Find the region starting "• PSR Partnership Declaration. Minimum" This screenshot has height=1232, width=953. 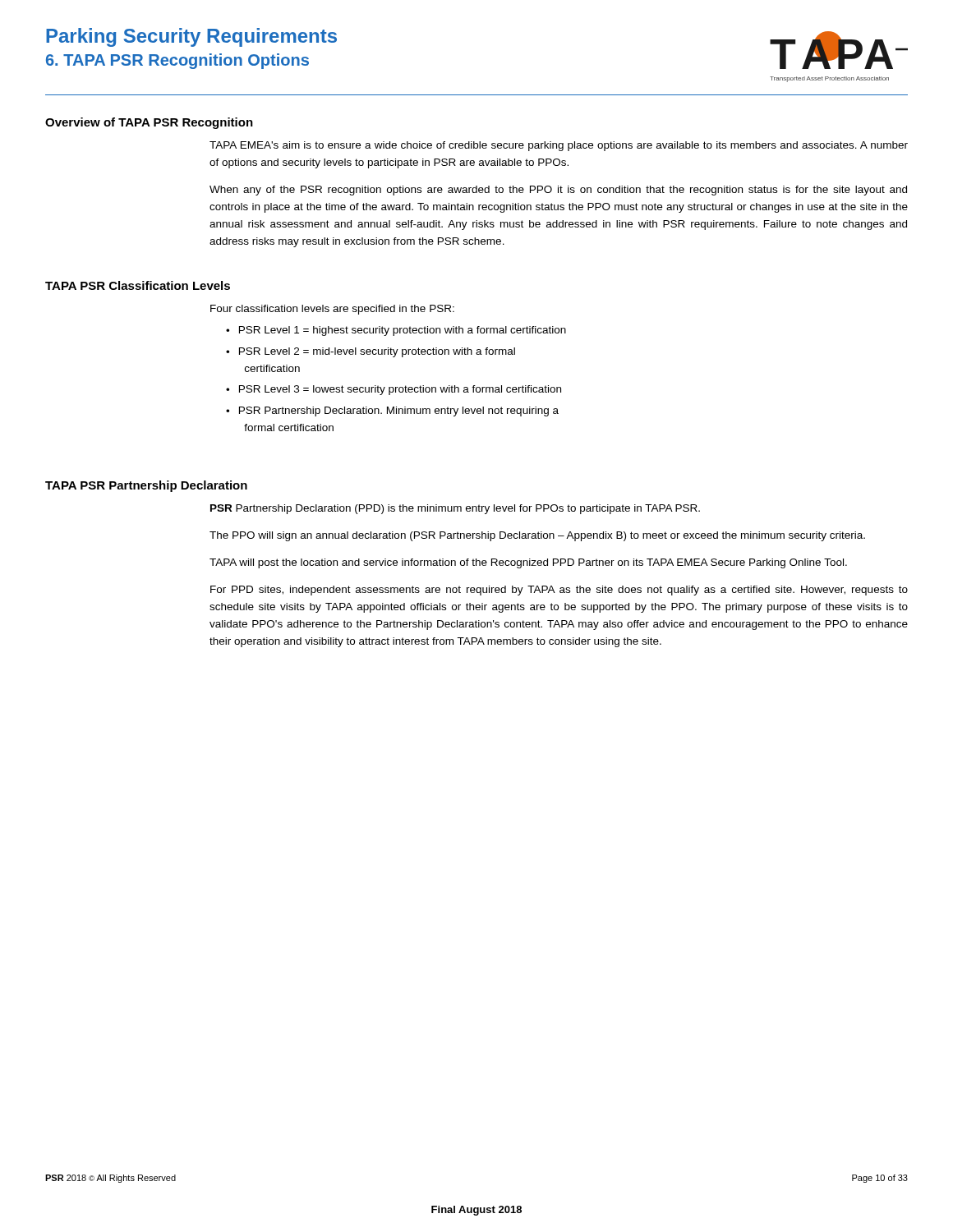pyautogui.click(x=392, y=420)
